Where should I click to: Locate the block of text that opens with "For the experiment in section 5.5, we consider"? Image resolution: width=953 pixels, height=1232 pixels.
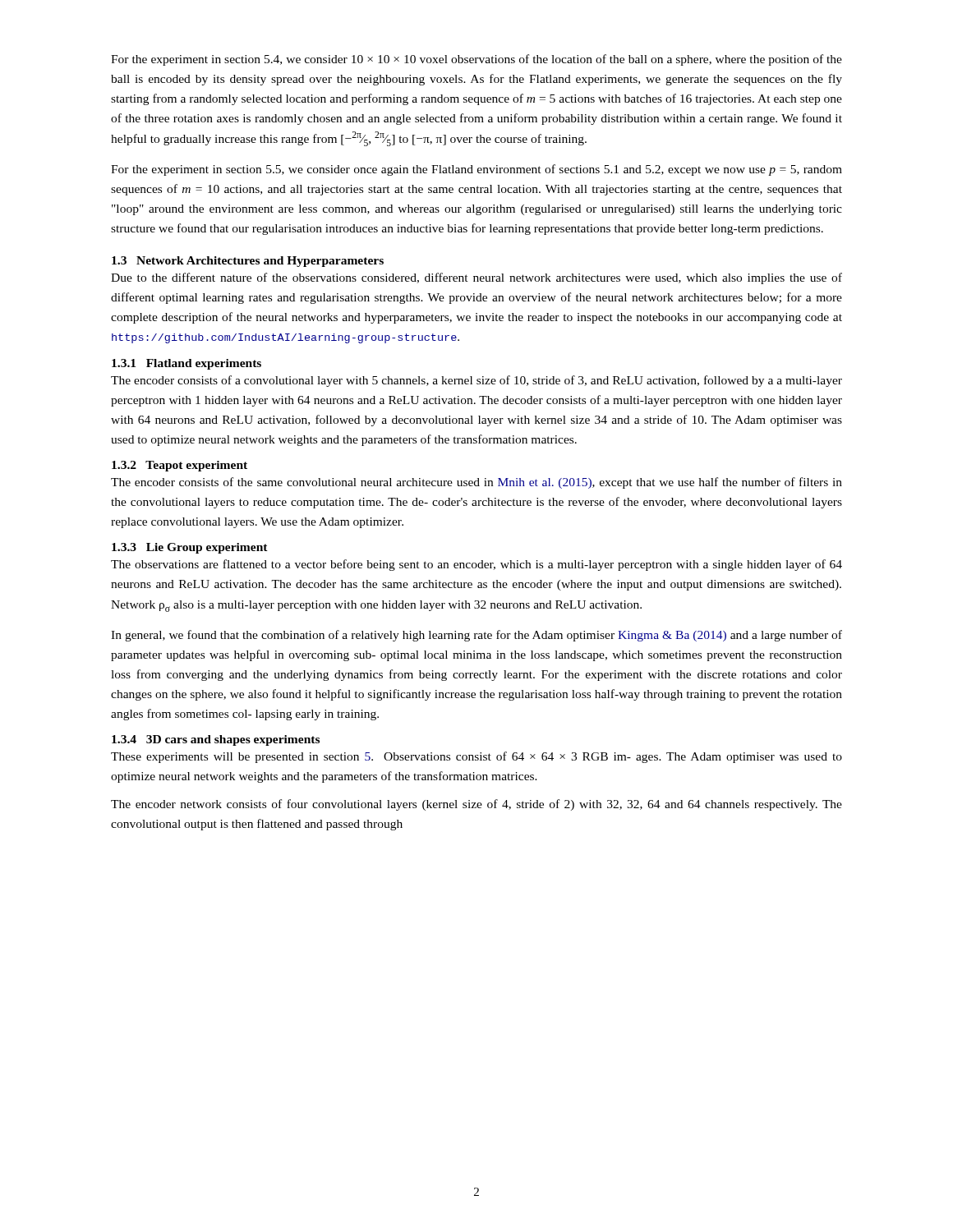tap(476, 199)
